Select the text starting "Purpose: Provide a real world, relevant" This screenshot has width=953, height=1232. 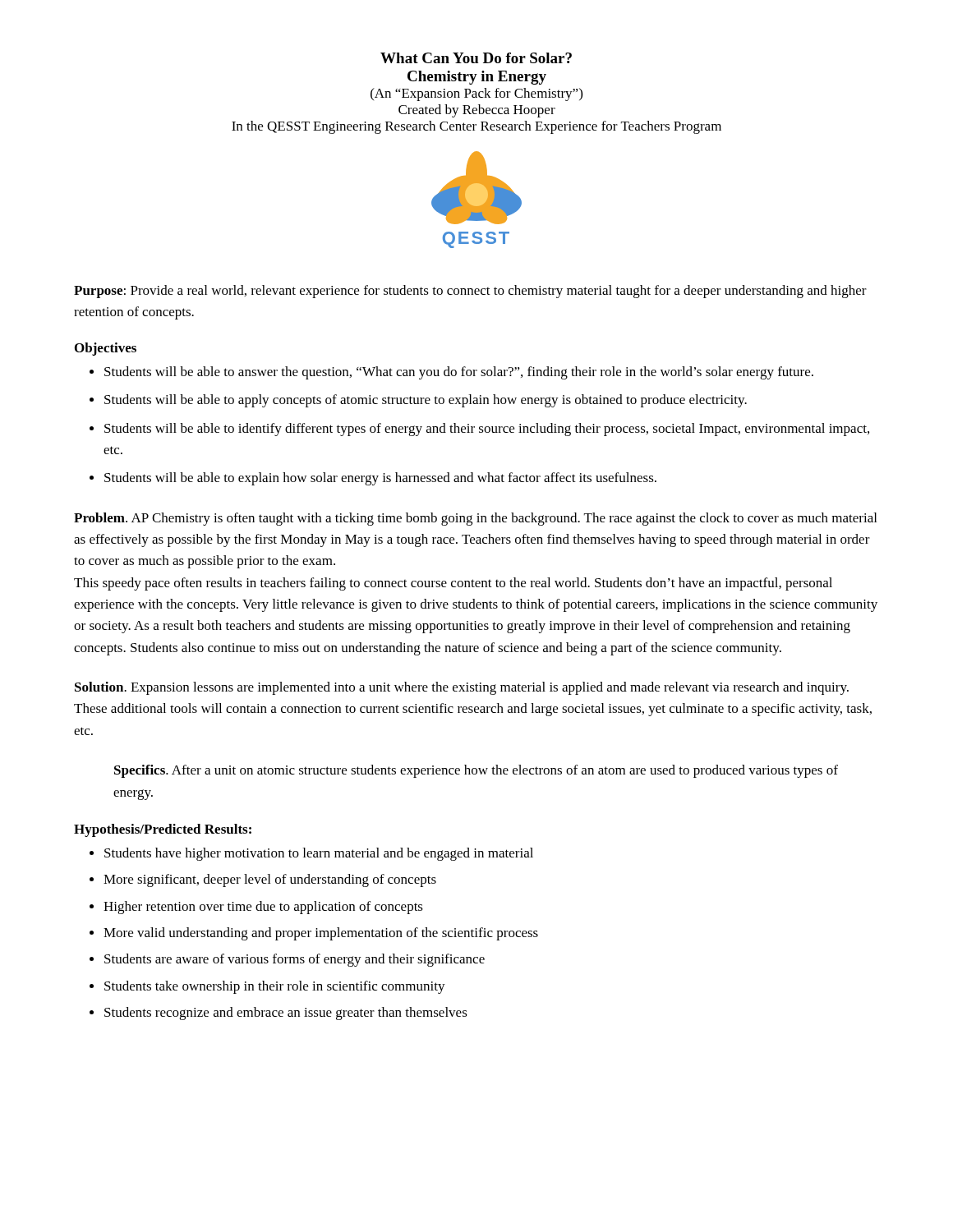470,301
